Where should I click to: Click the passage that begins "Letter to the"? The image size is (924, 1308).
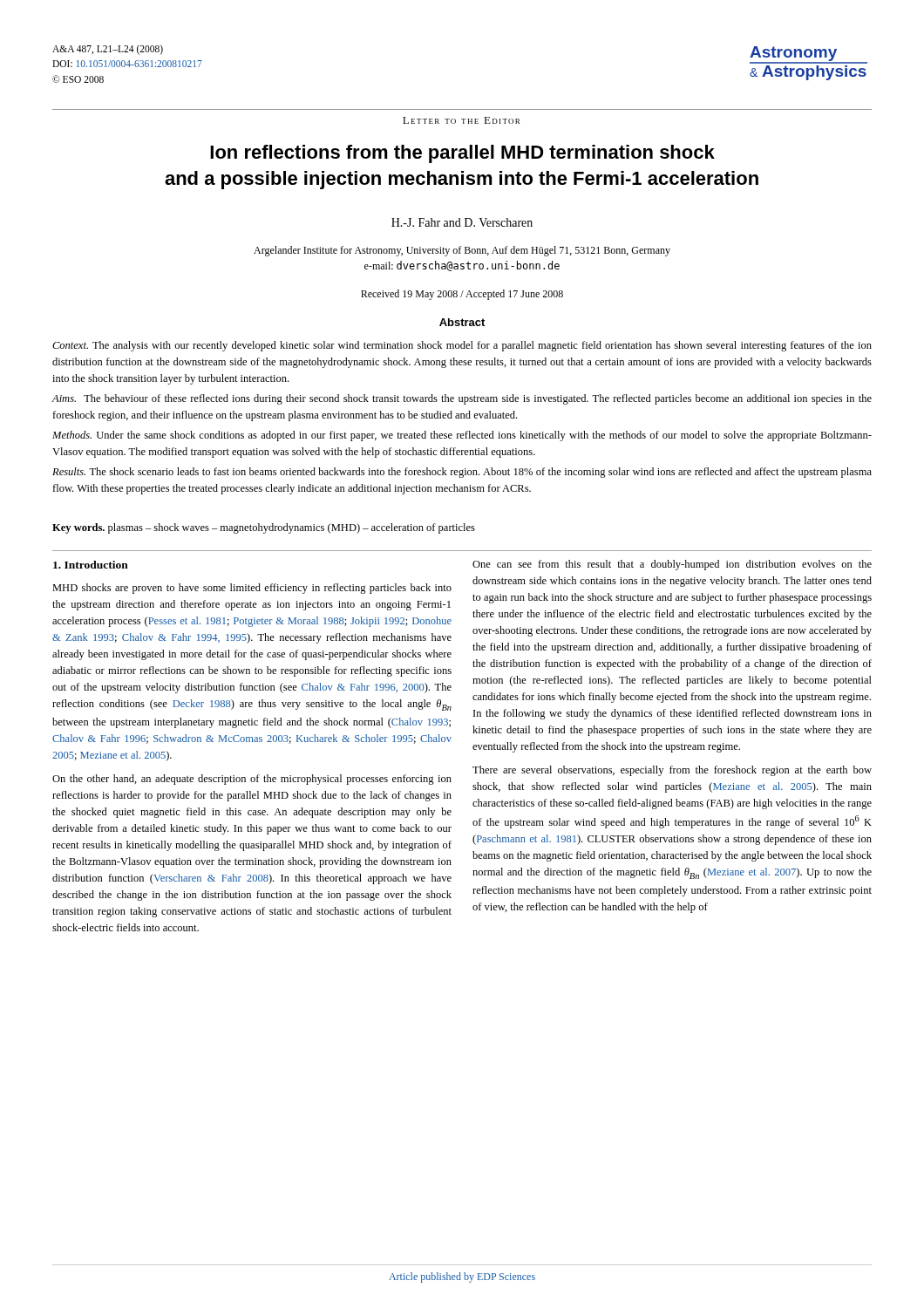[462, 120]
